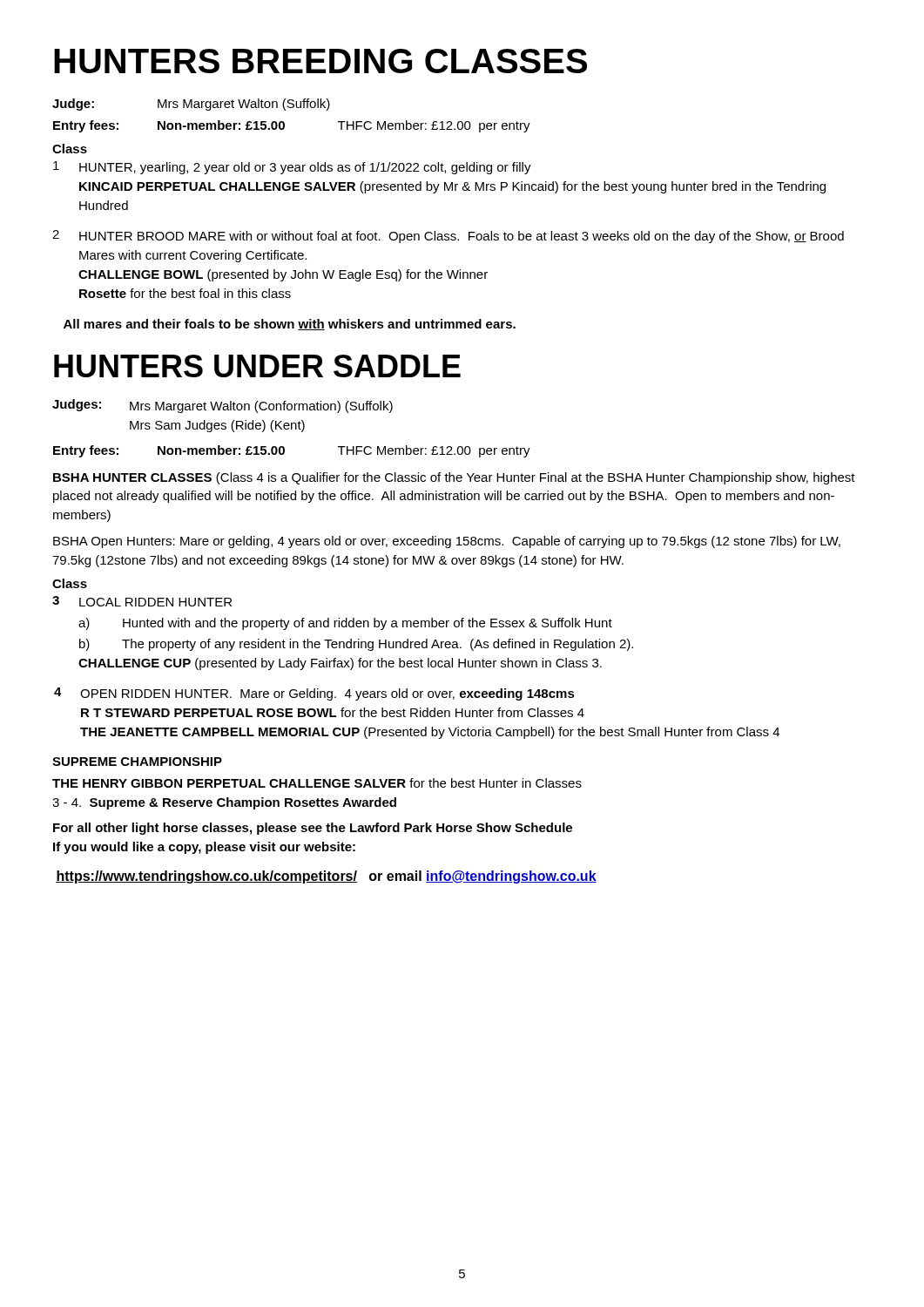The height and width of the screenshot is (1307, 924).
Task: Find "SUPREME CHAMPIONSHIP" on this page
Action: click(x=137, y=762)
